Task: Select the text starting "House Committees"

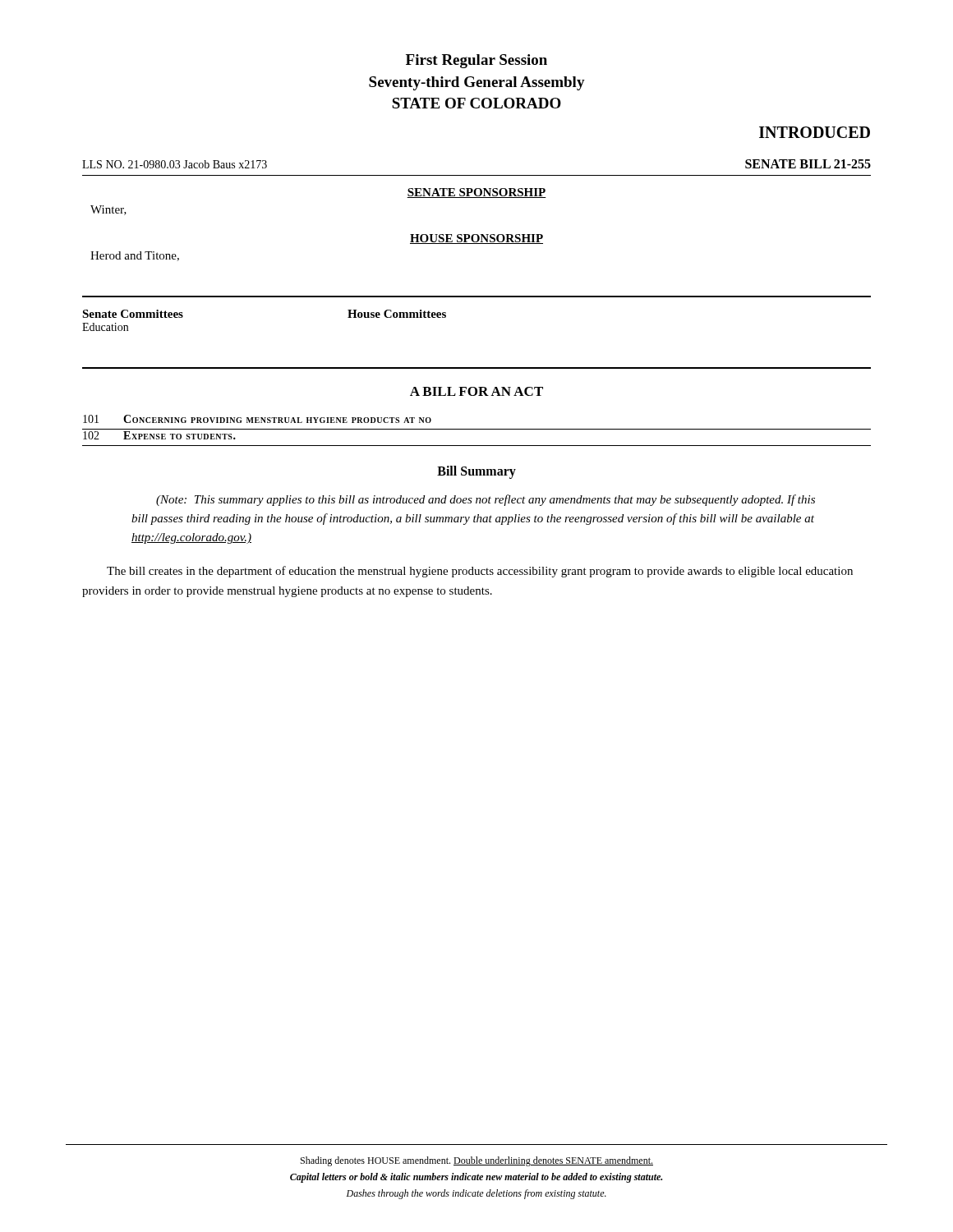Action: click(x=397, y=314)
